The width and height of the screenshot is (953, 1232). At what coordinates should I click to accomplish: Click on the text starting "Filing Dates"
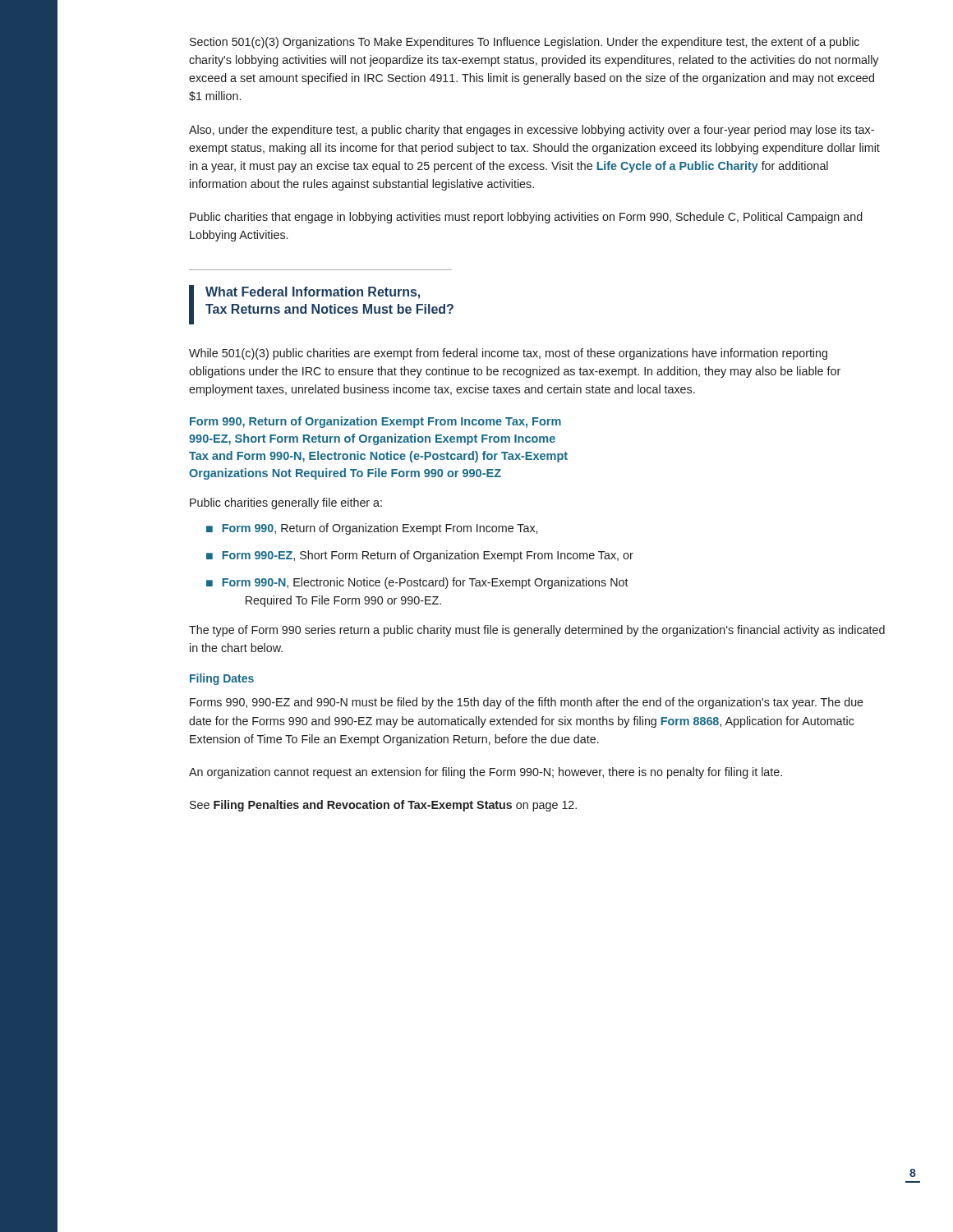pyautogui.click(x=222, y=679)
